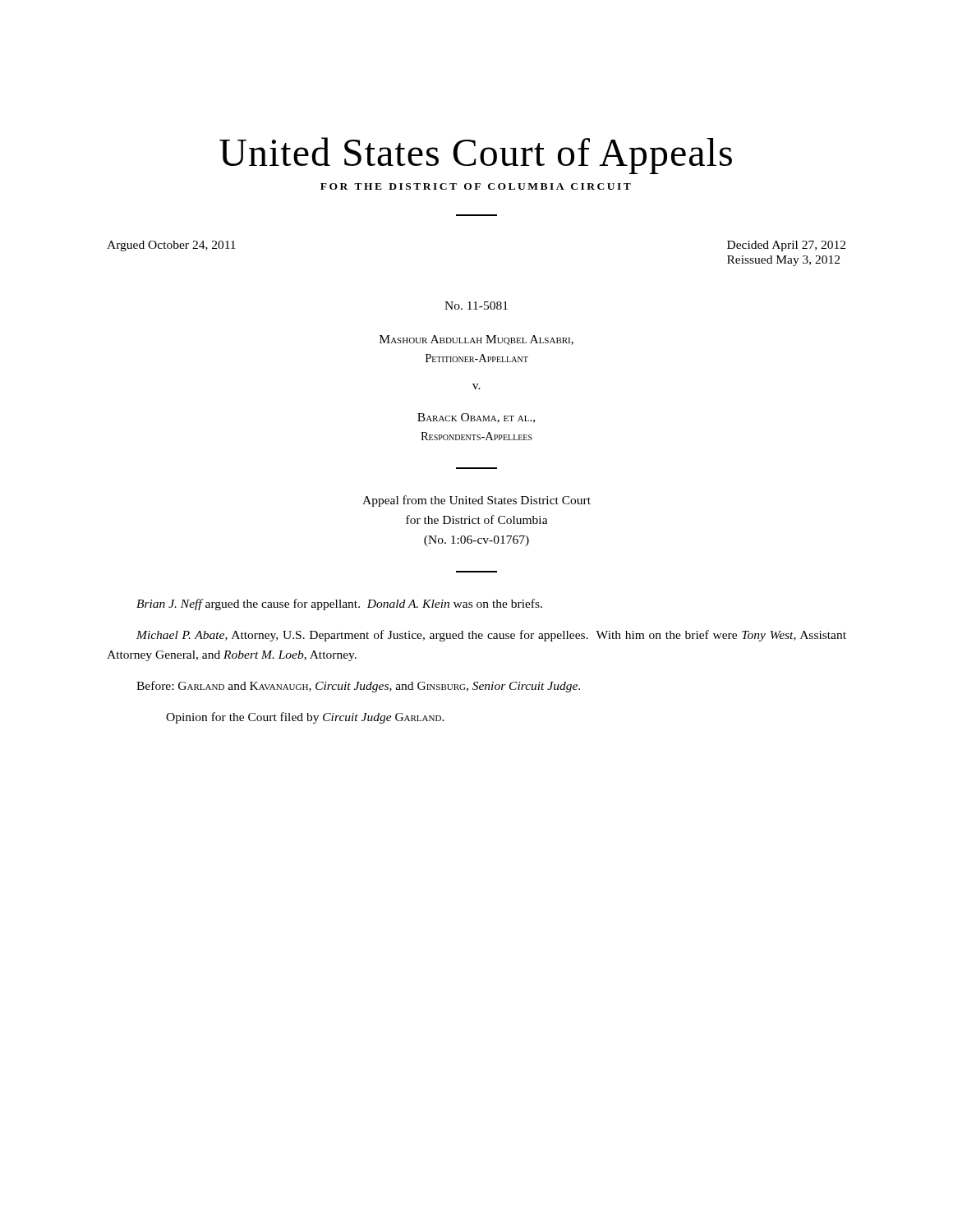
Task: Locate the passage starting "Appeal from the United States District Court for"
Action: (476, 519)
